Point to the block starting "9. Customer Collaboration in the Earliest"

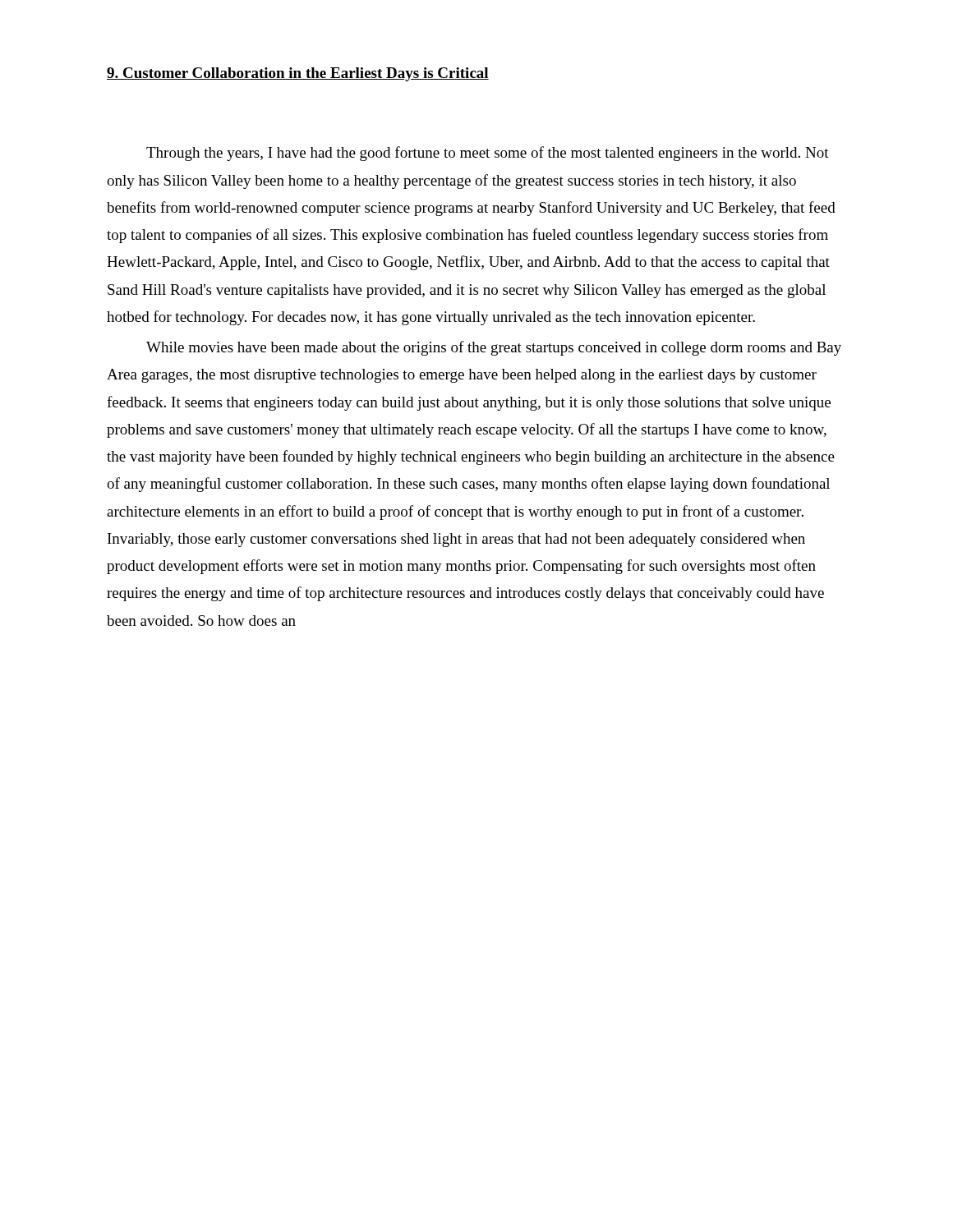[298, 73]
